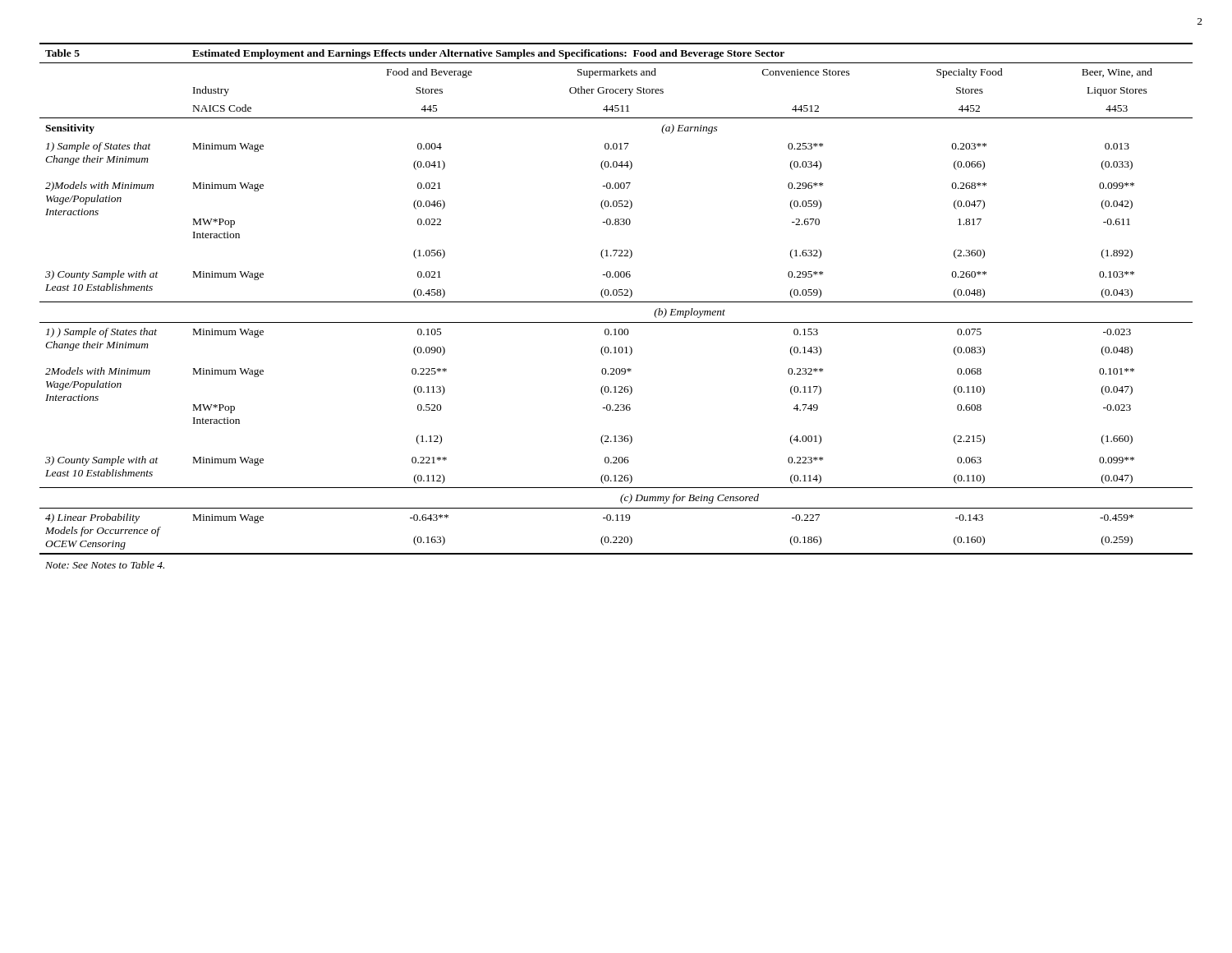Find the table that mentions "4) Linear Probability Models for"
Viewport: 1232px width, 953px height.
coord(616,308)
